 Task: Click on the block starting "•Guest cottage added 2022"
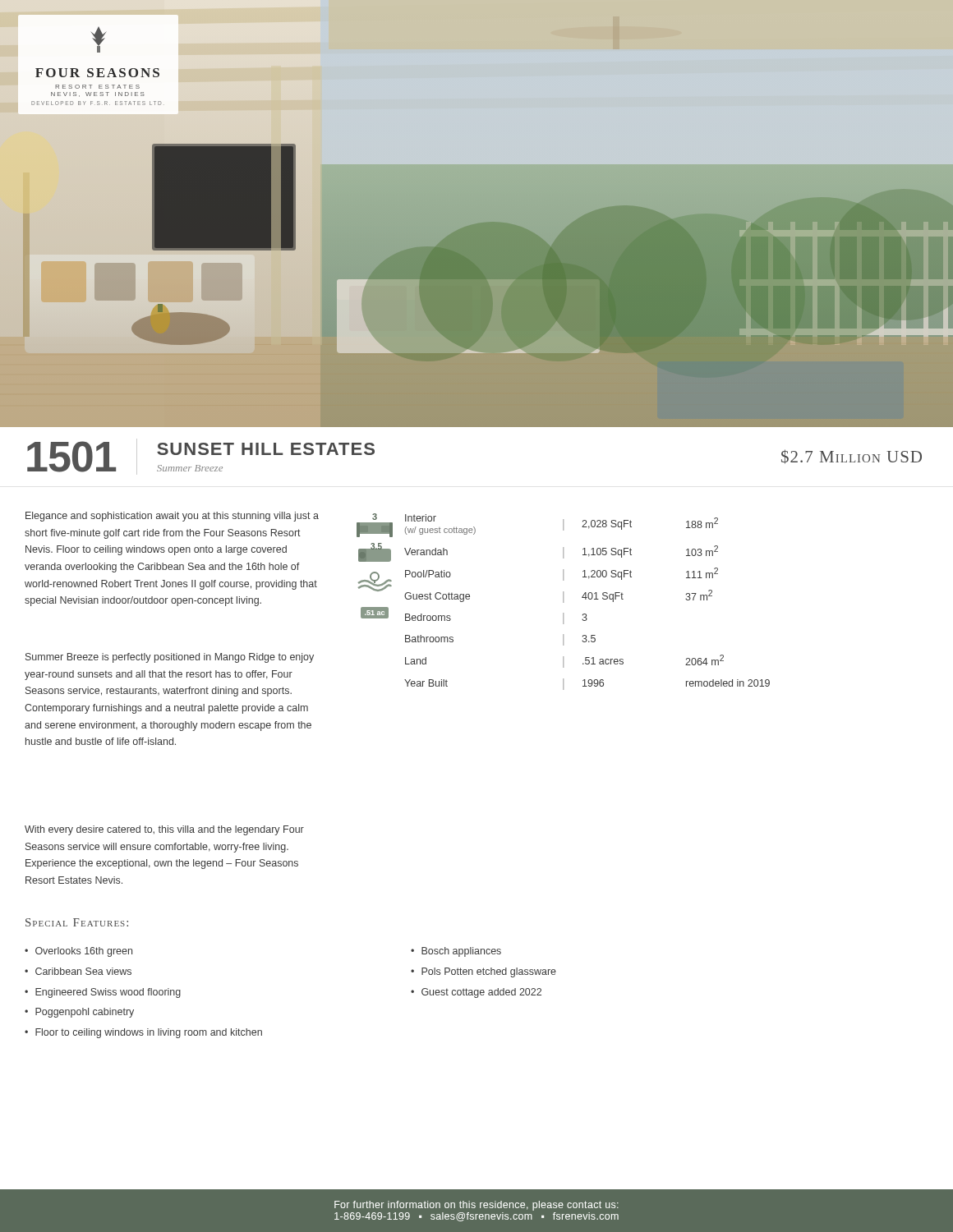pos(476,992)
